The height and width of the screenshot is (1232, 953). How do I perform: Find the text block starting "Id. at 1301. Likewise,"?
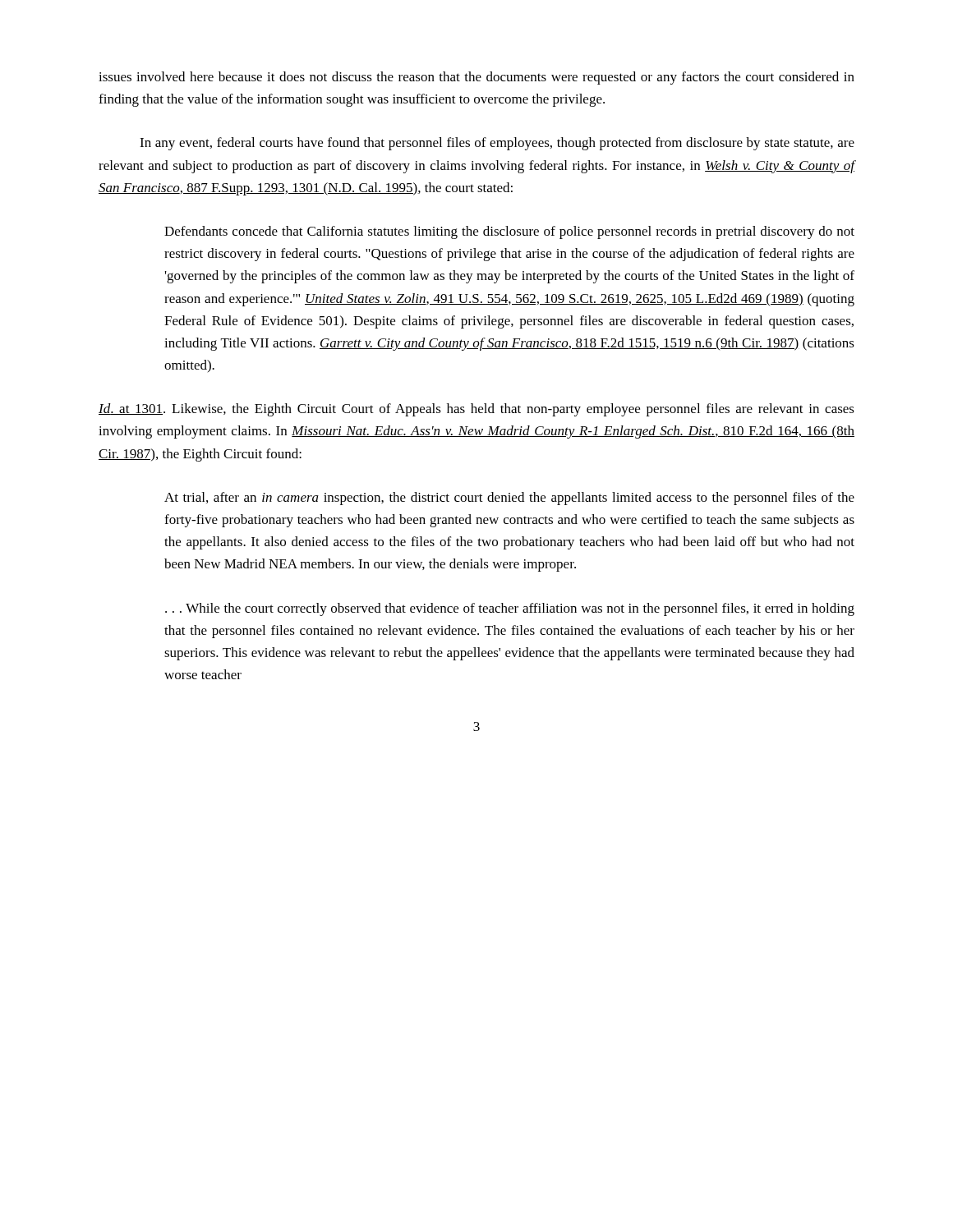point(476,431)
